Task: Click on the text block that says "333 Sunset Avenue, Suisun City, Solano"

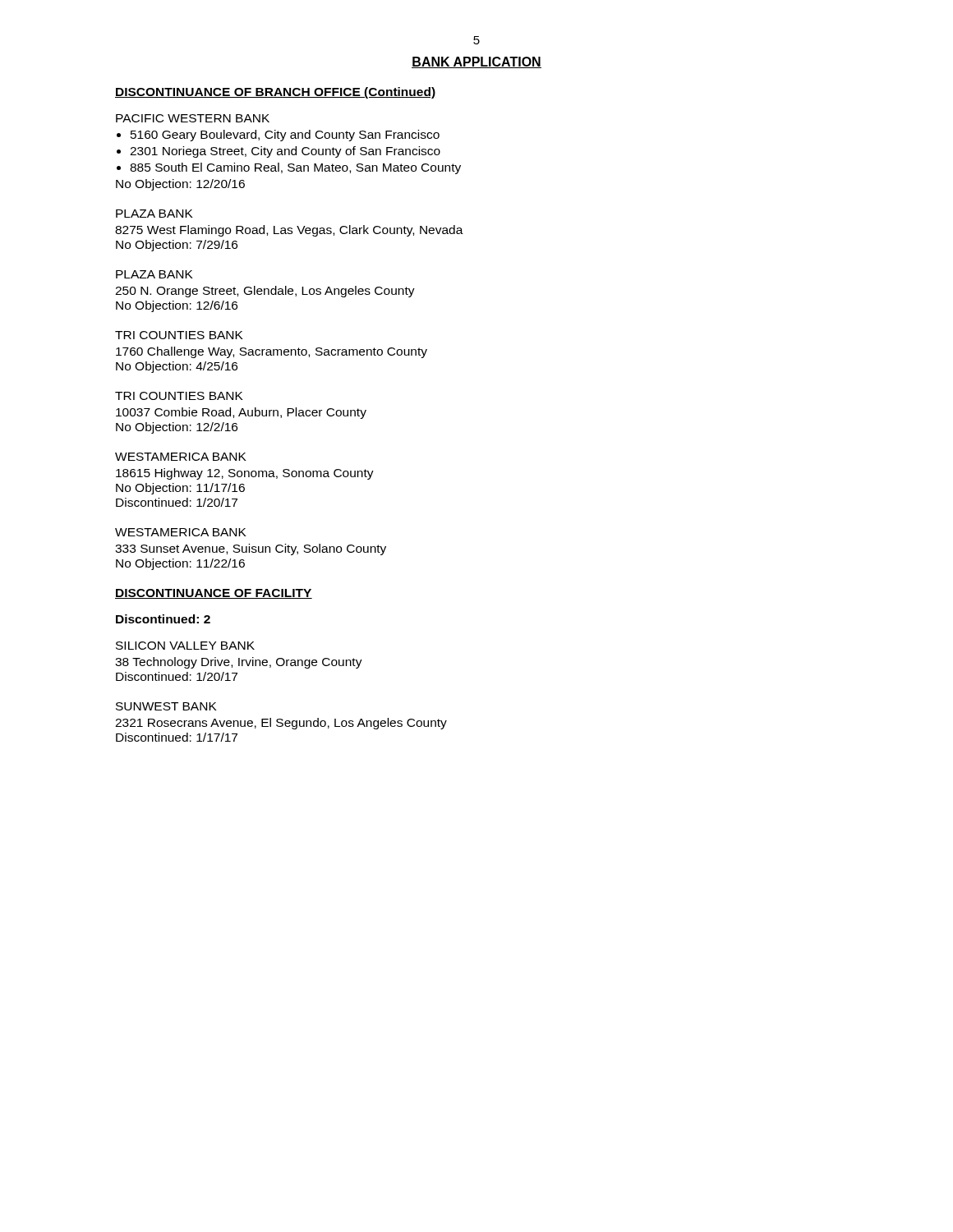Action: 251,548
